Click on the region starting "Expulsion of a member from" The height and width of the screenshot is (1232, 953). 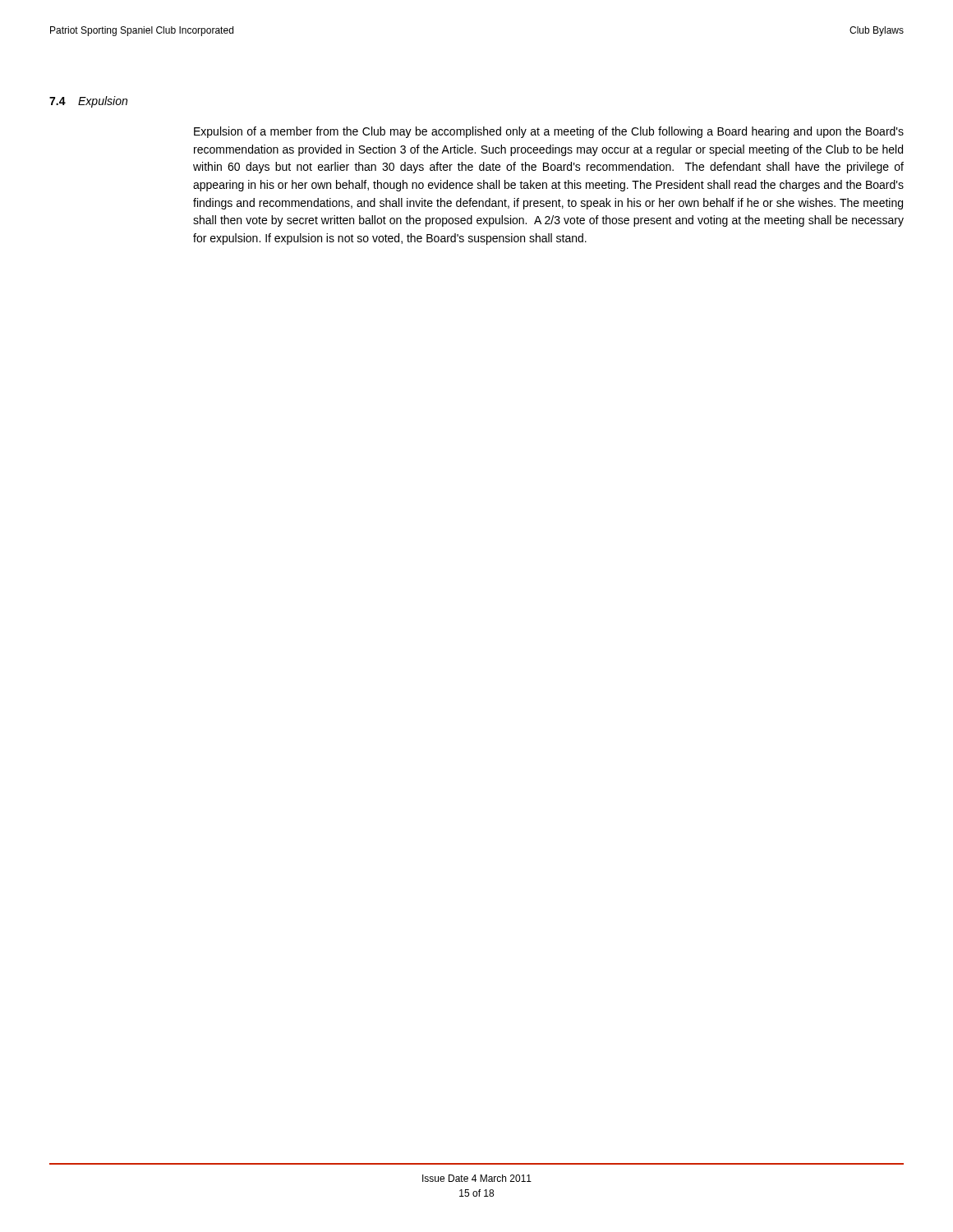548,185
